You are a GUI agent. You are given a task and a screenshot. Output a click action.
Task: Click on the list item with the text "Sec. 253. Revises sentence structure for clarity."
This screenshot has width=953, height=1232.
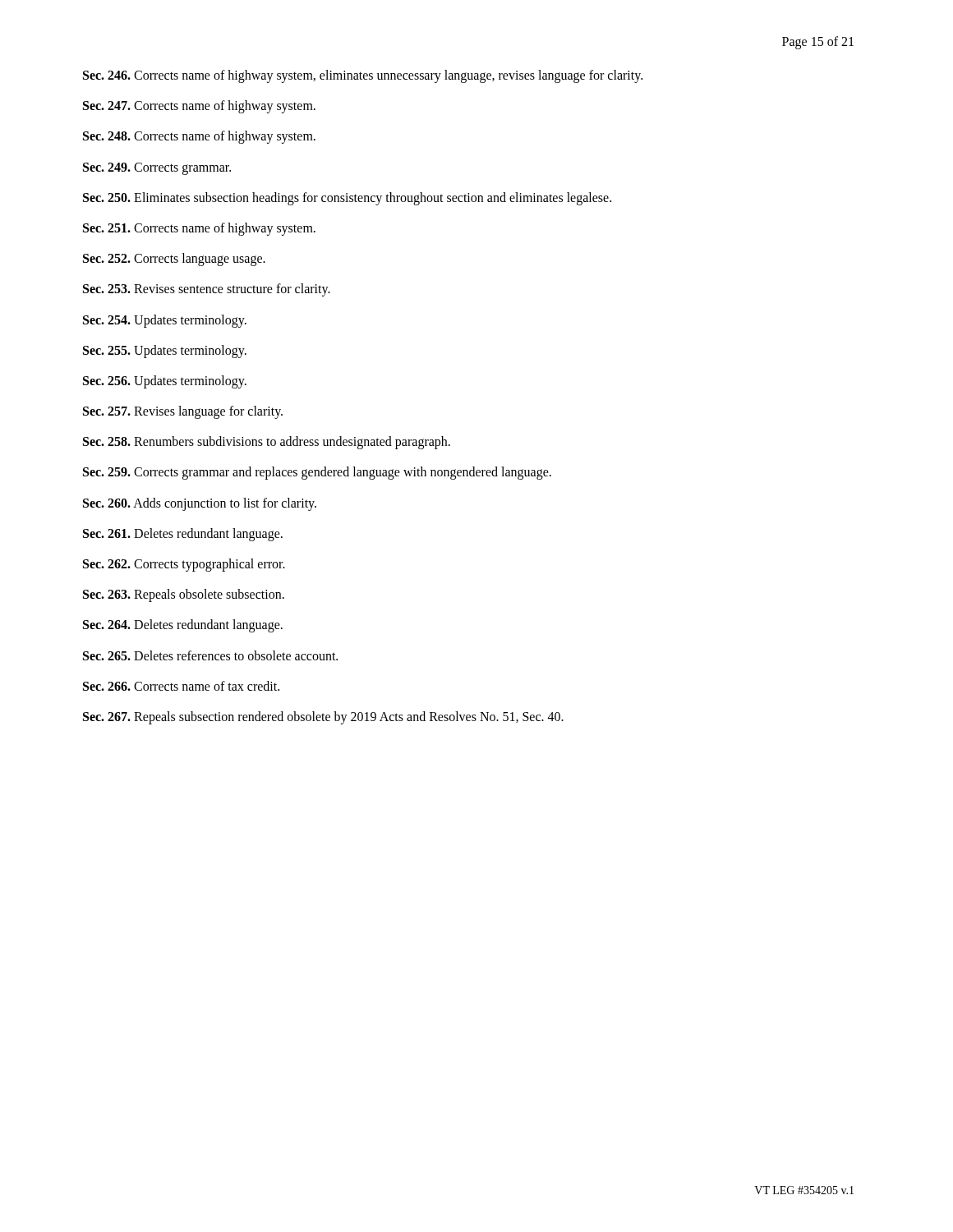(x=206, y=289)
